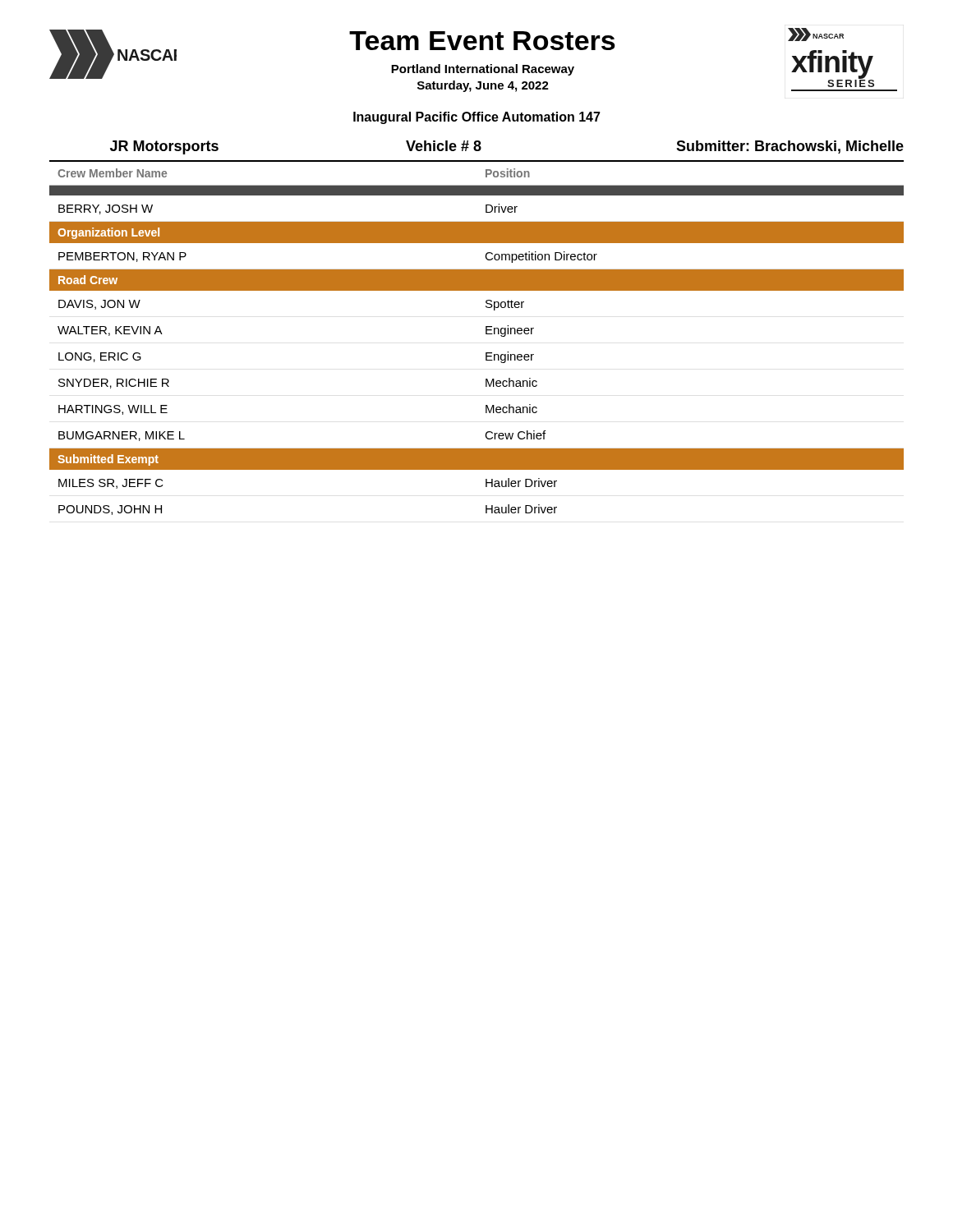Point to the region starting "Saturday, June 4, 2022"
The width and height of the screenshot is (953, 1232).
point(483,85)
